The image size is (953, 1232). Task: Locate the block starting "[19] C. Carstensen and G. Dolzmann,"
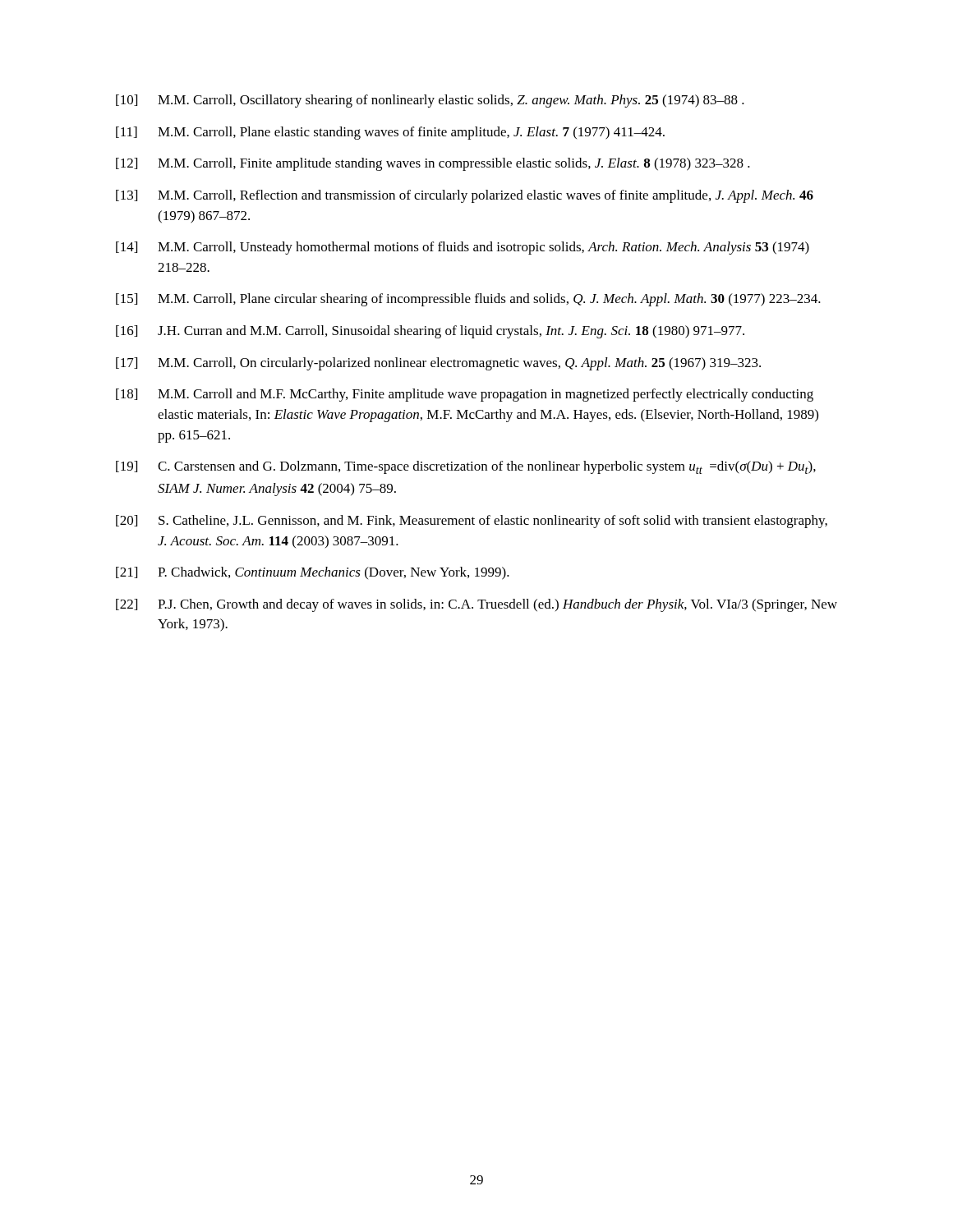[476, 478]
